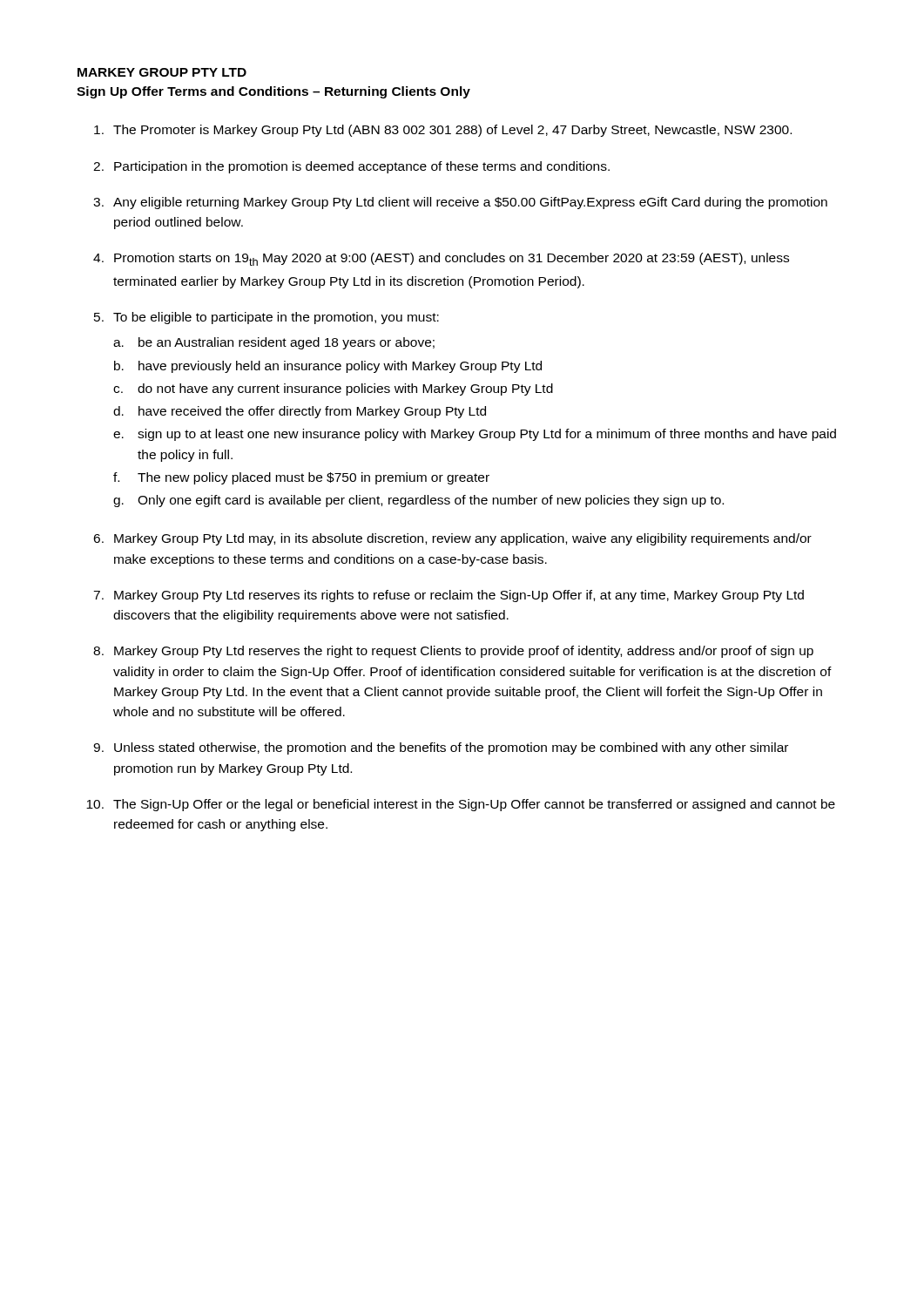The image size is (924, 1307).
Task: Locate the block of text that opens with "f. The new policy"
Action: [x=480, y=477]
